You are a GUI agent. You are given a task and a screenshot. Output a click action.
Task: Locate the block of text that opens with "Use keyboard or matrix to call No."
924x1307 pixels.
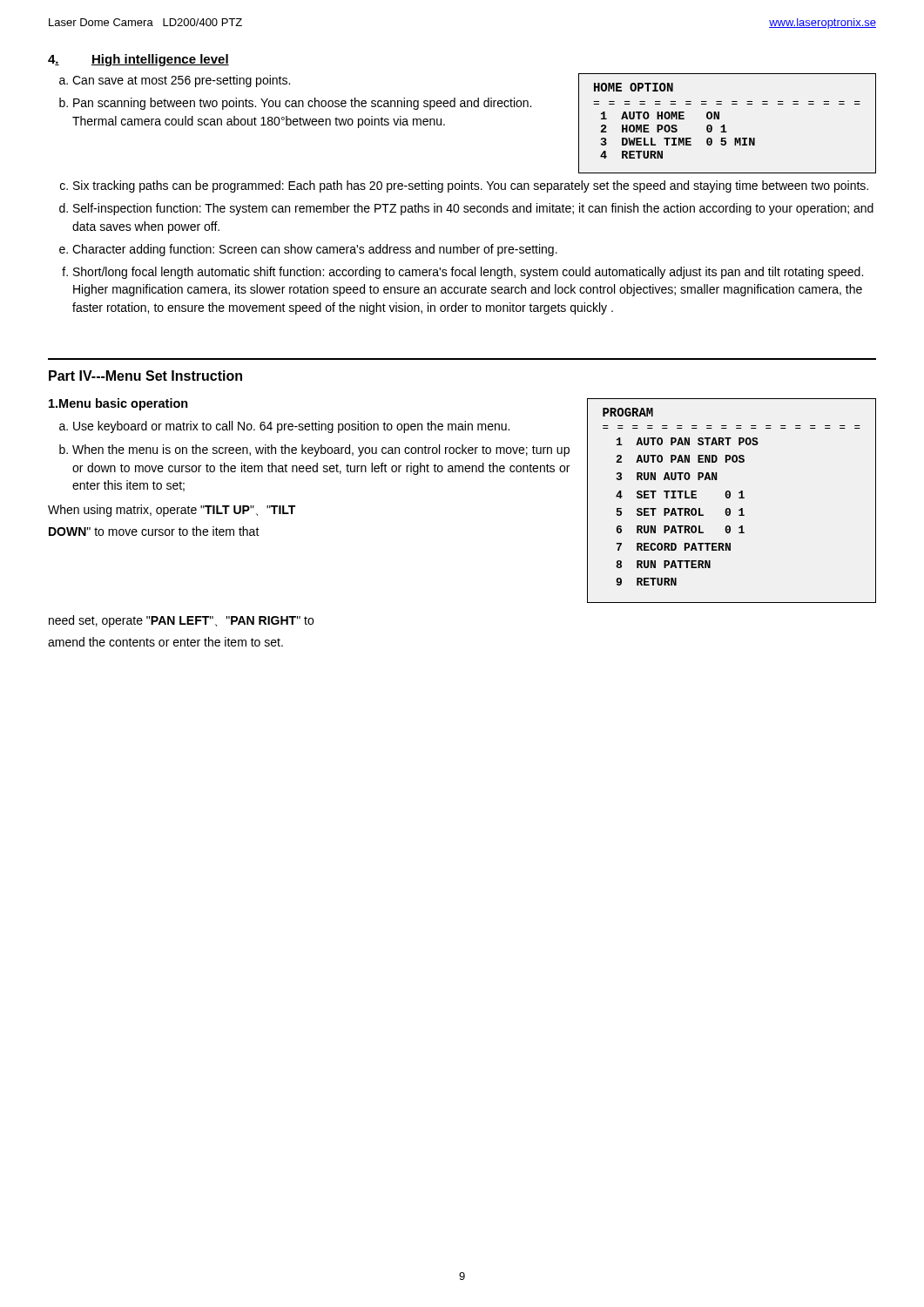pyautogui.click(x=292, y=426)
